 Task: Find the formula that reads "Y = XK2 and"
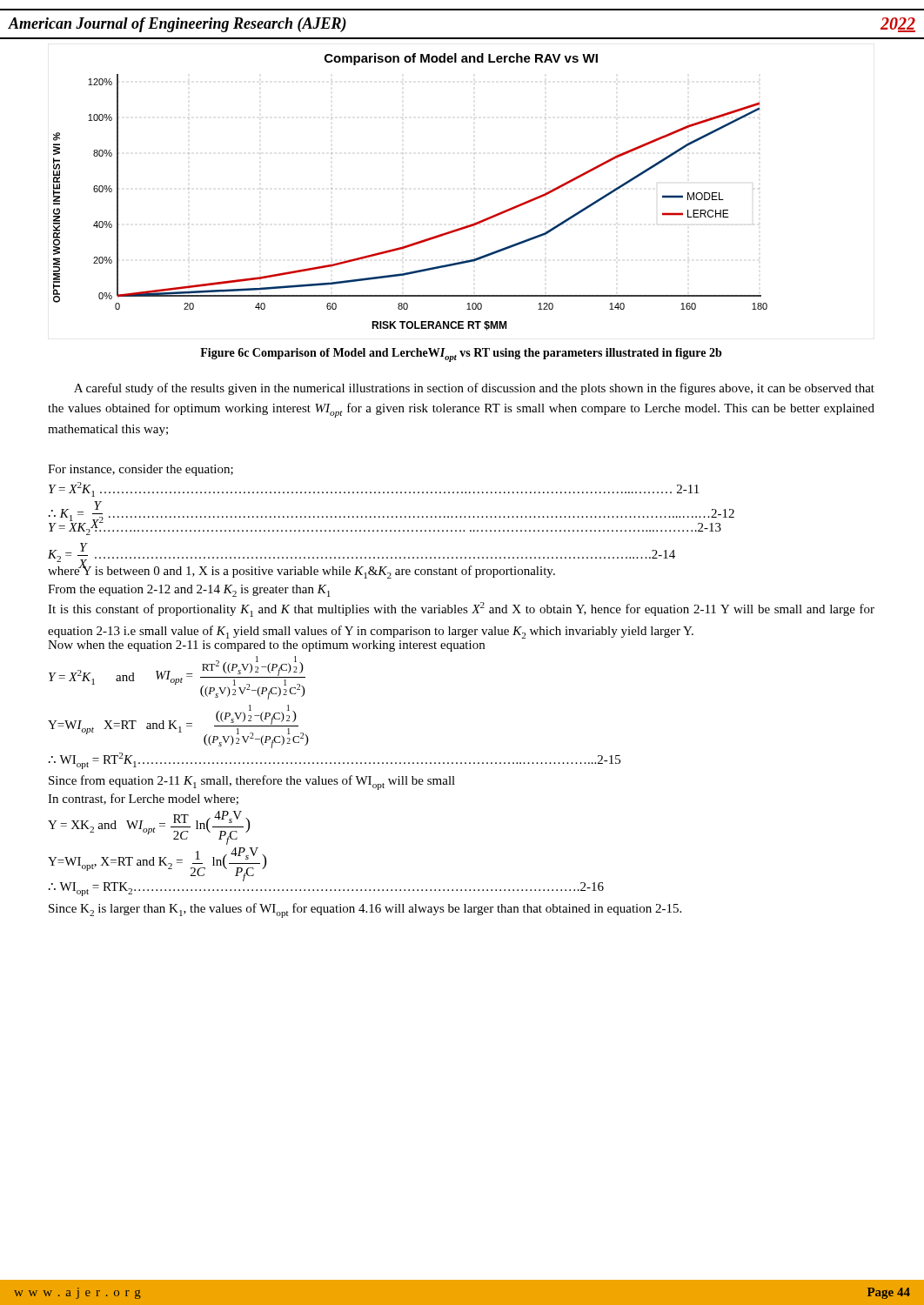149,827
